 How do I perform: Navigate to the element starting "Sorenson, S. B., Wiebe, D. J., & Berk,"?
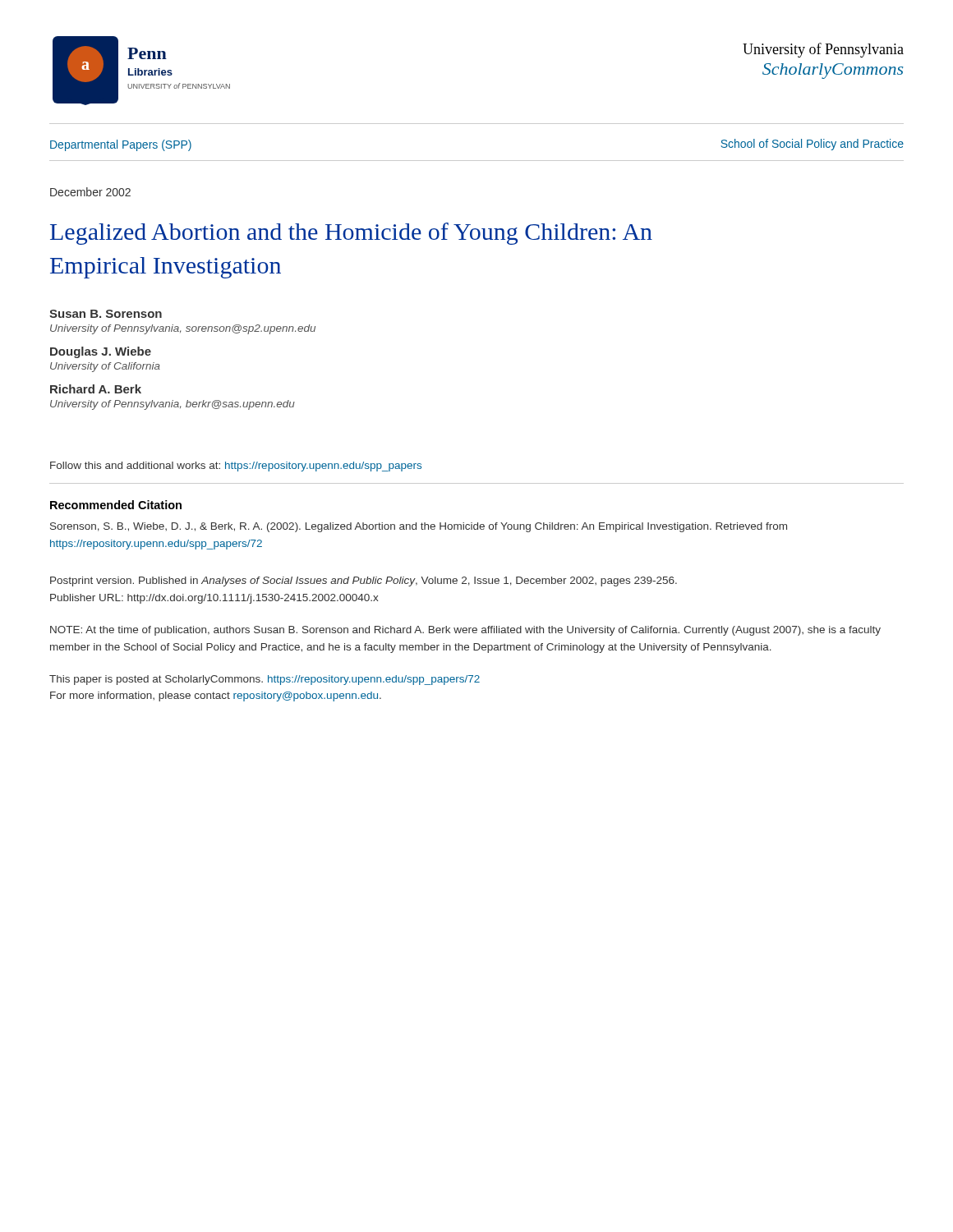pyautogui.click(x=419, y=535)
